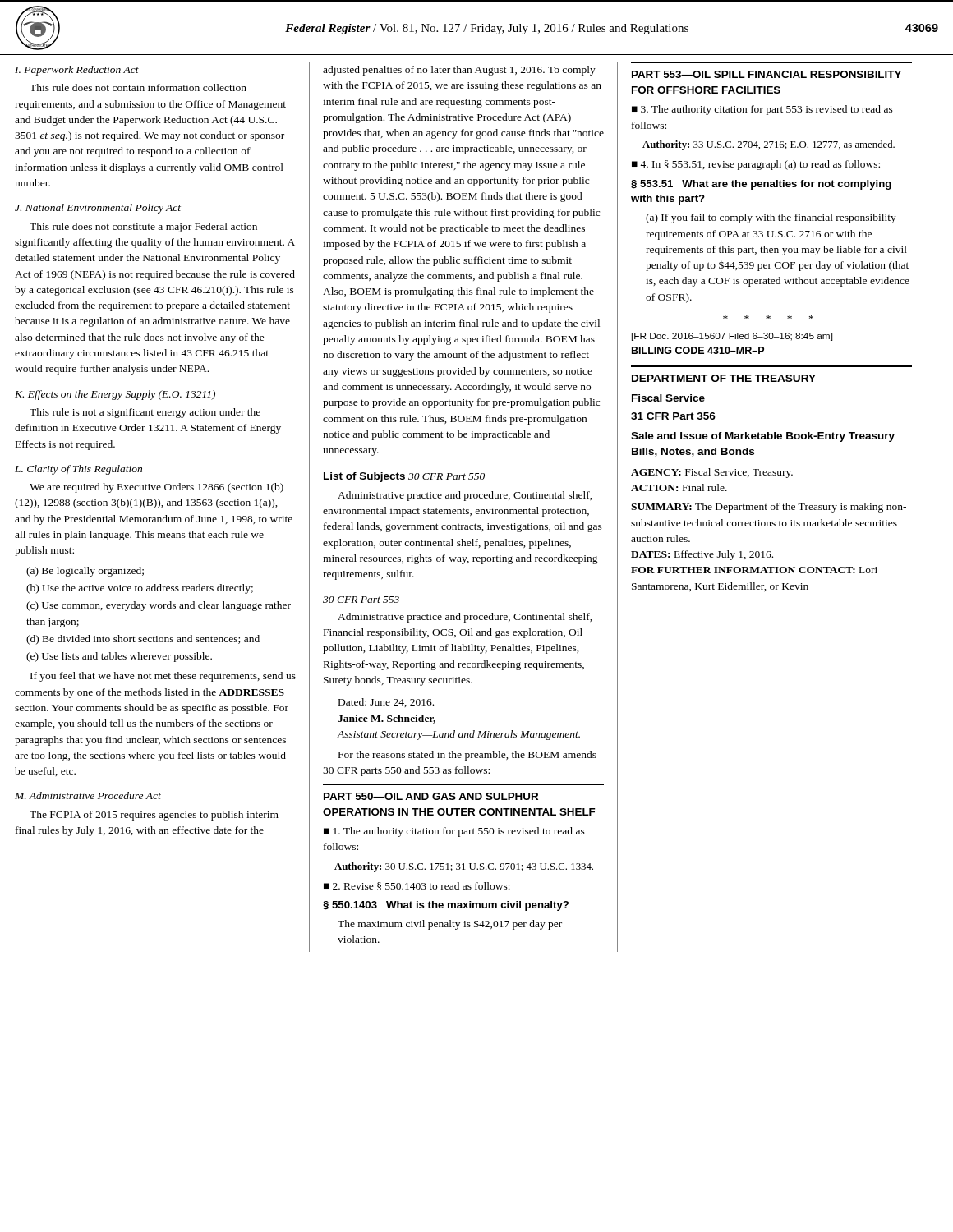The width and height of the screenshot is (953, 1232).
Task: Locate the text block with the text "AGENCY: Fiscal Service, Treasury."
Action: tap(712, 480)
